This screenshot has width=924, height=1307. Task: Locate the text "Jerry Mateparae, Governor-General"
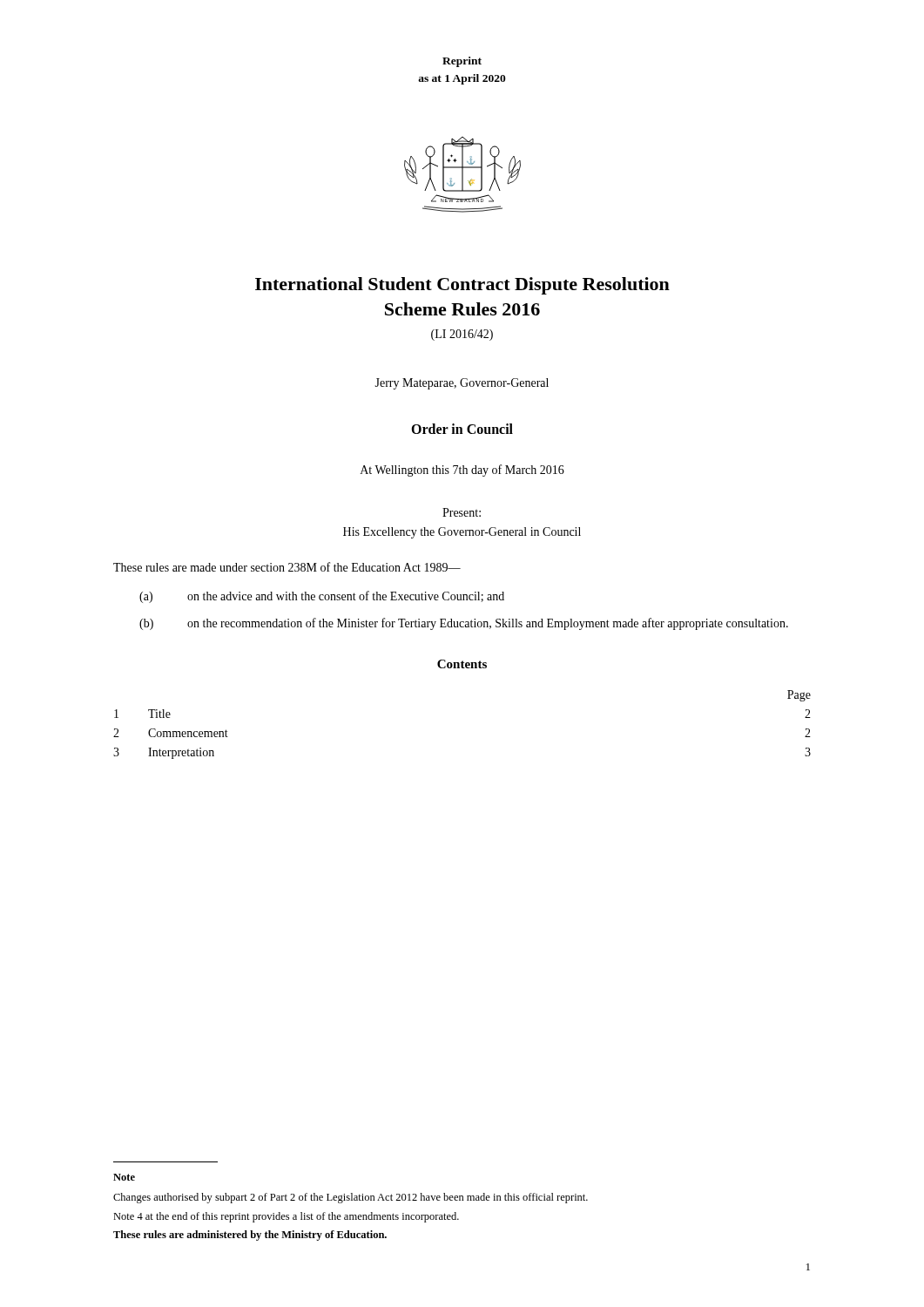[462, 383]
